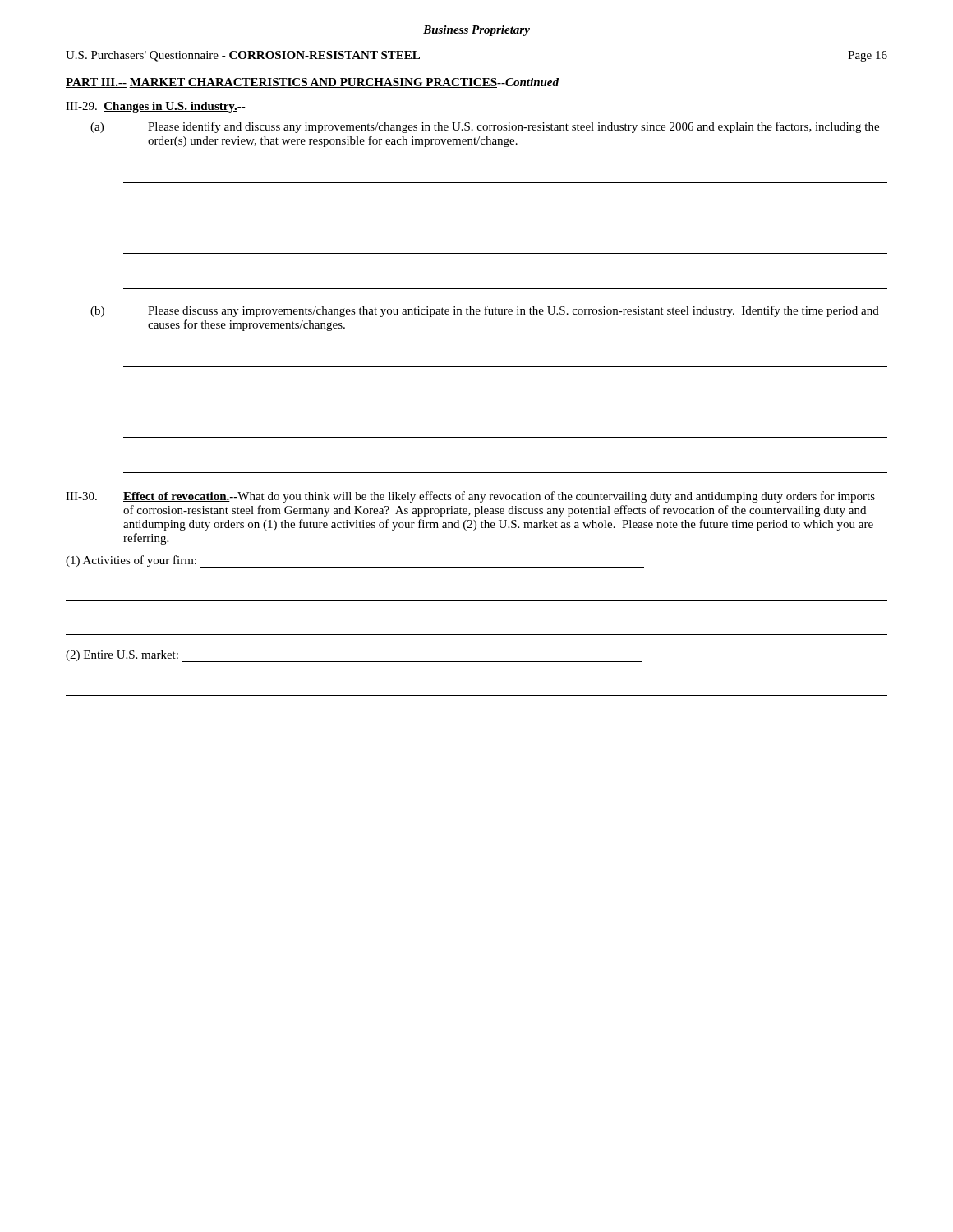This screenshot has width=953, height=1232.
Task: Click where it says "(1) Activities of your firm:"
Action: tap(355, 561)
